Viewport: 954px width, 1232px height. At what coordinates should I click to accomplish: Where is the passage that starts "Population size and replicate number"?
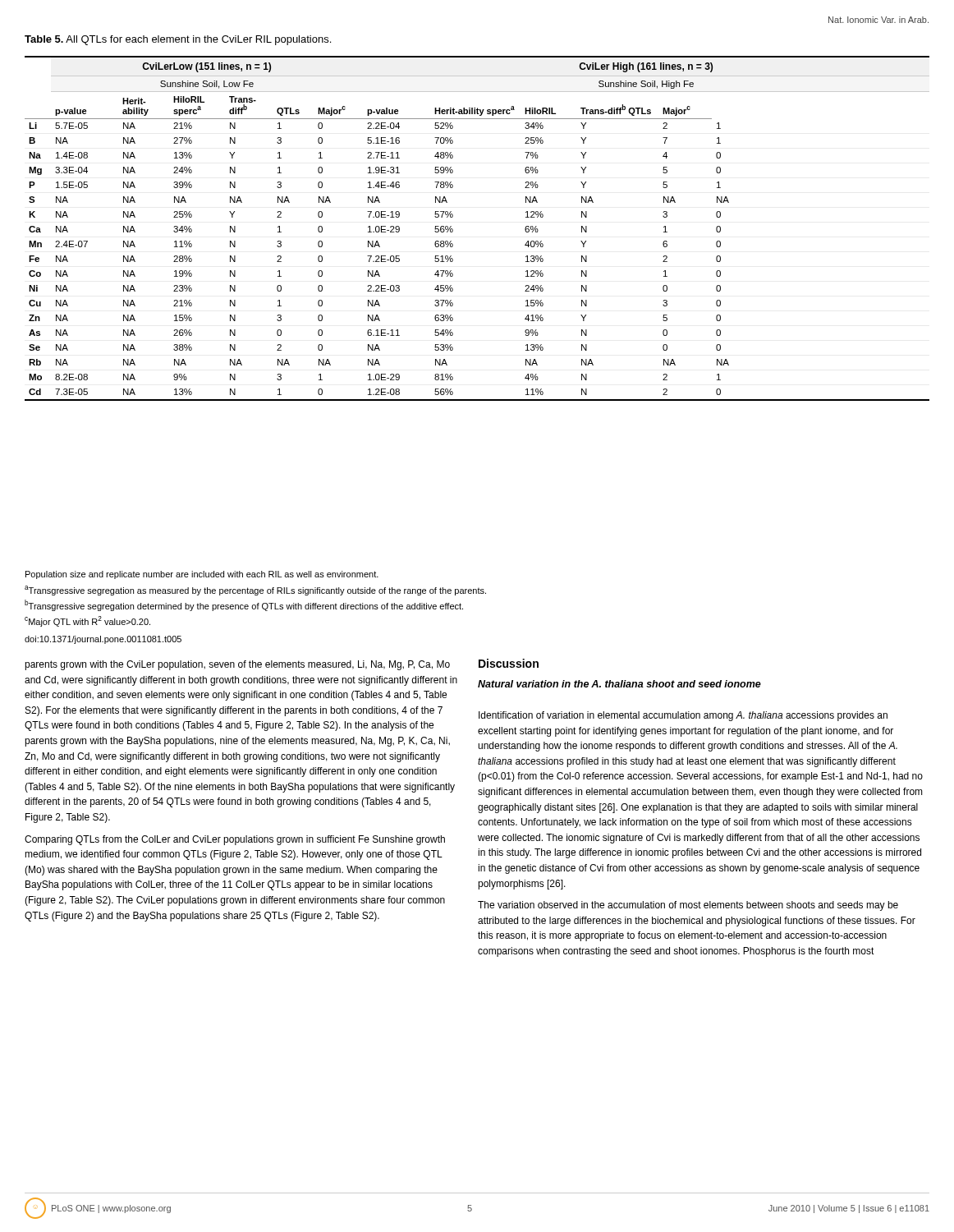[202, 575]
